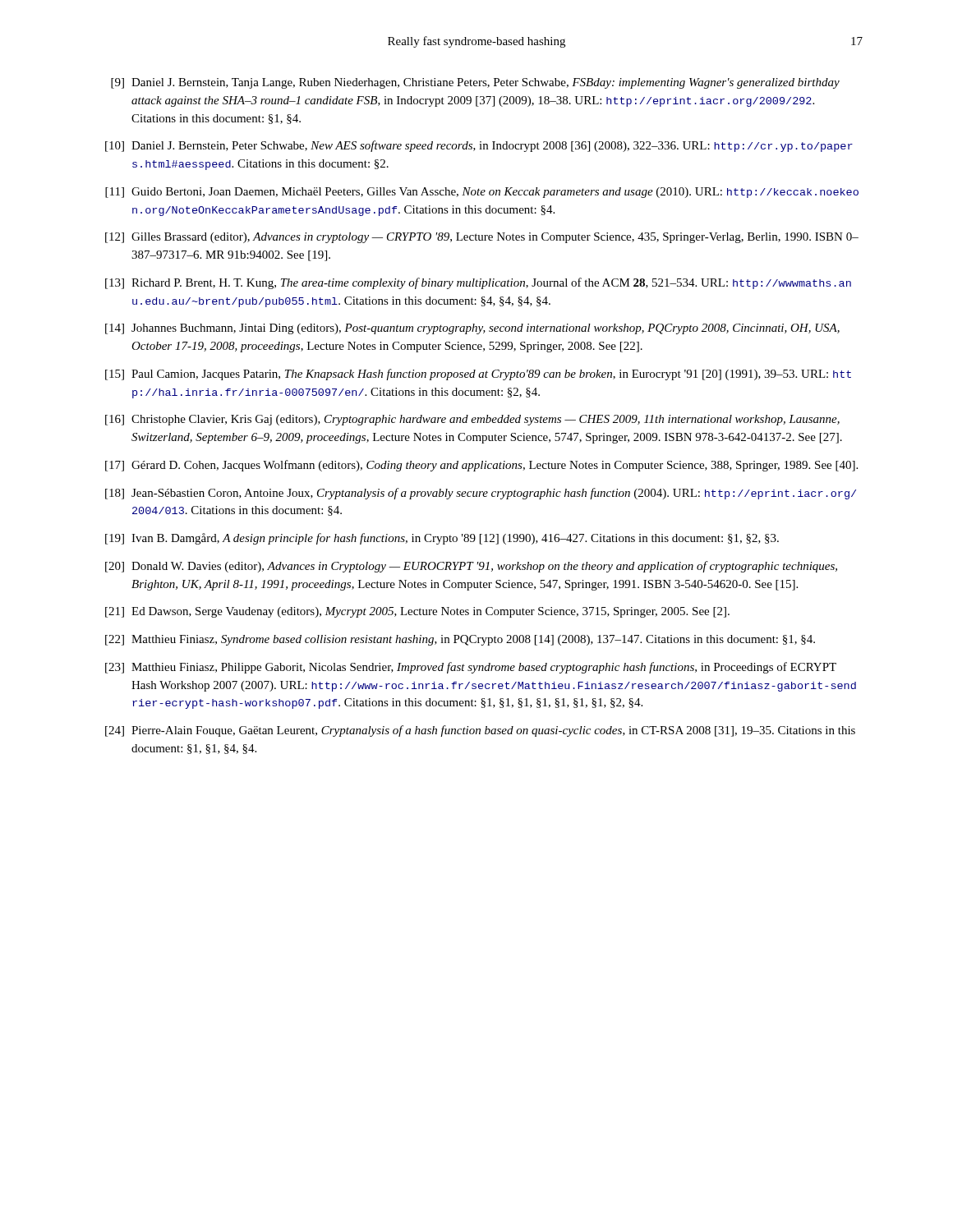
Task: Click on the passage starting "[19] Ivan B. Damgård, A design principle"
Action: click(476, 539)
